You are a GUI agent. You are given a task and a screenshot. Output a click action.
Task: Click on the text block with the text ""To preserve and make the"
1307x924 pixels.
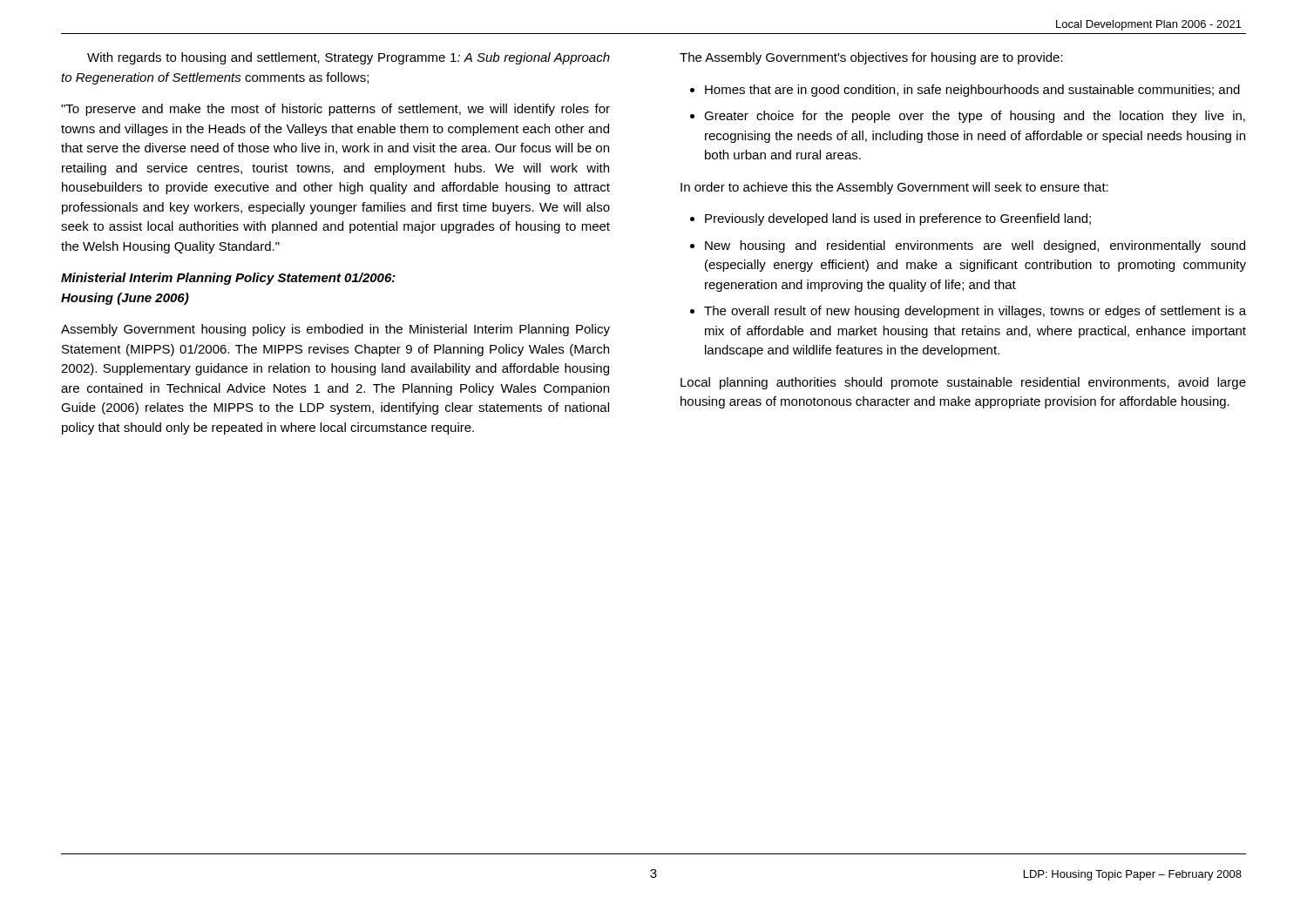pos(336,177)
